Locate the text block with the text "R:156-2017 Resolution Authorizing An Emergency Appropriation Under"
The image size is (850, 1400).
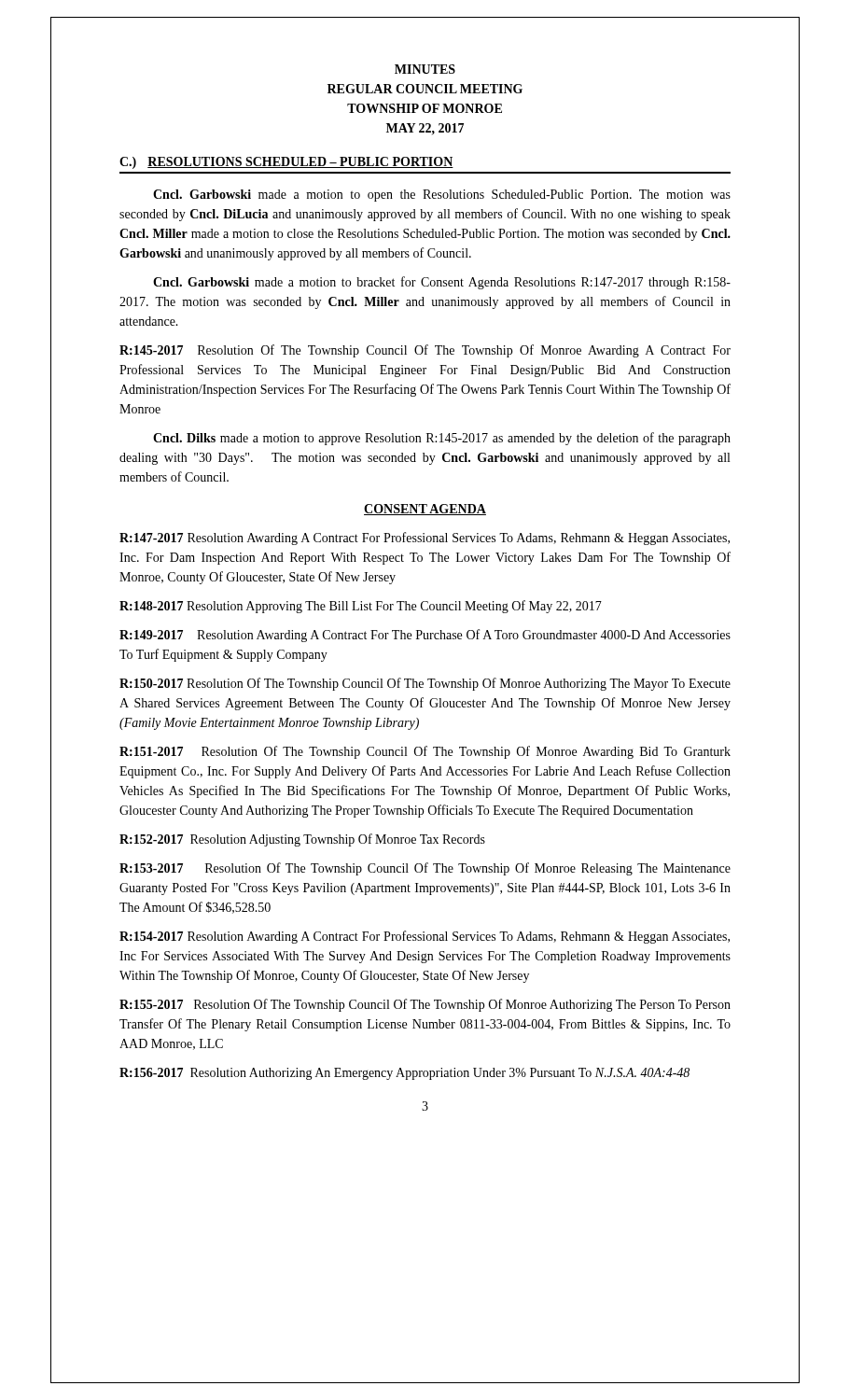coord(405,1073)
